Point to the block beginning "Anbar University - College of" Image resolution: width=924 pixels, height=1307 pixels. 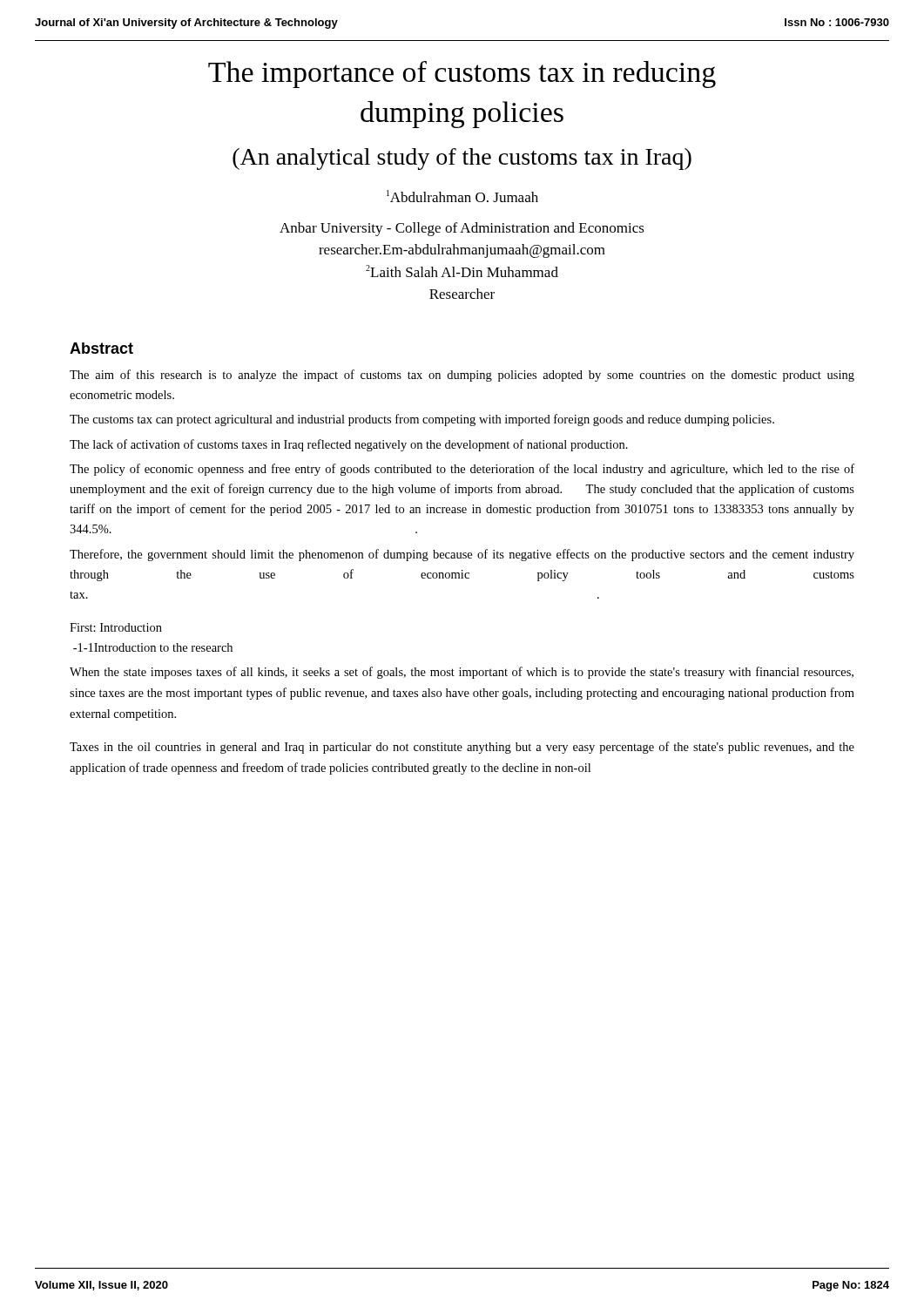coord(462,261)
